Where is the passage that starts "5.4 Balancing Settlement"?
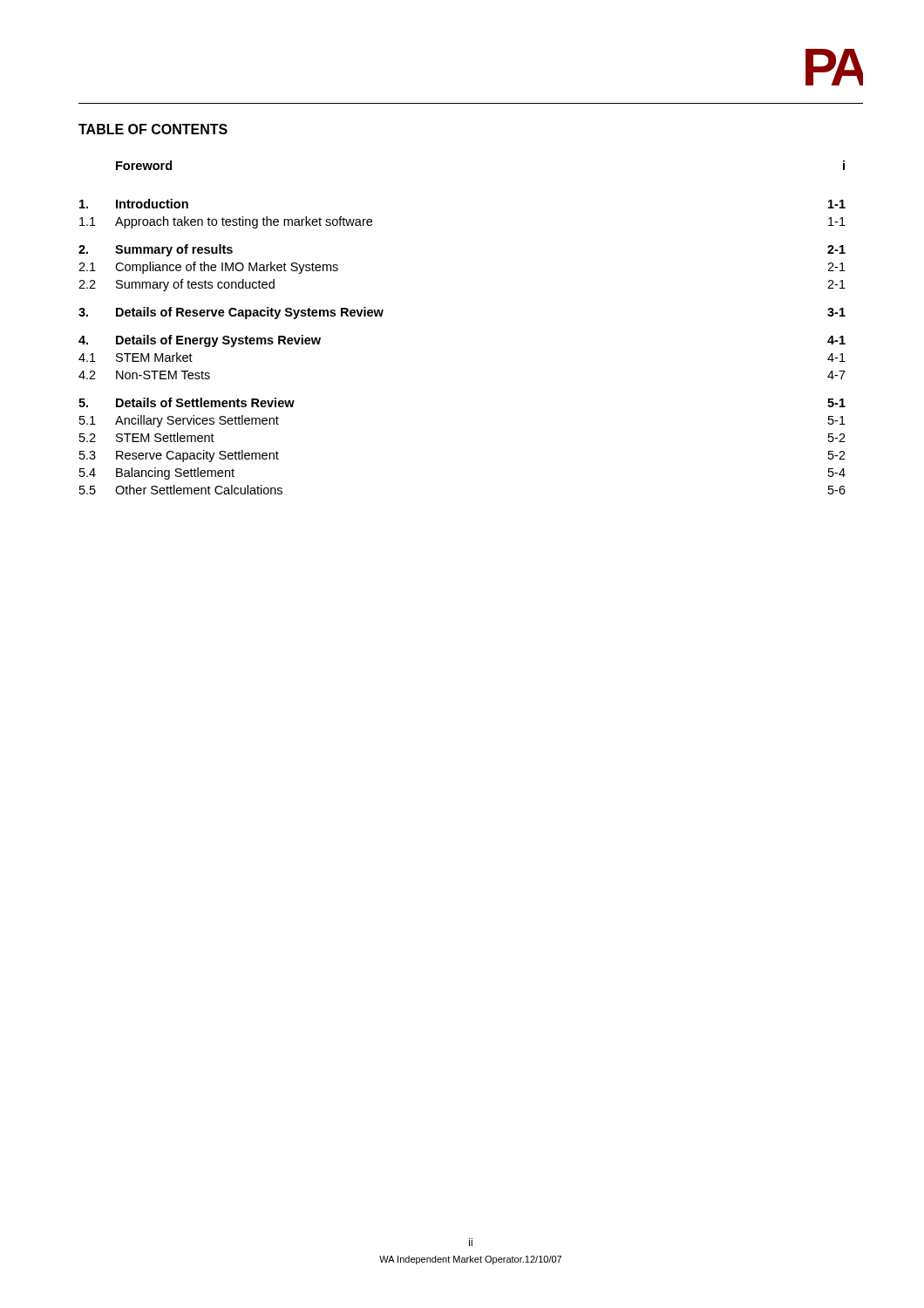 click(x=178, y=473)
